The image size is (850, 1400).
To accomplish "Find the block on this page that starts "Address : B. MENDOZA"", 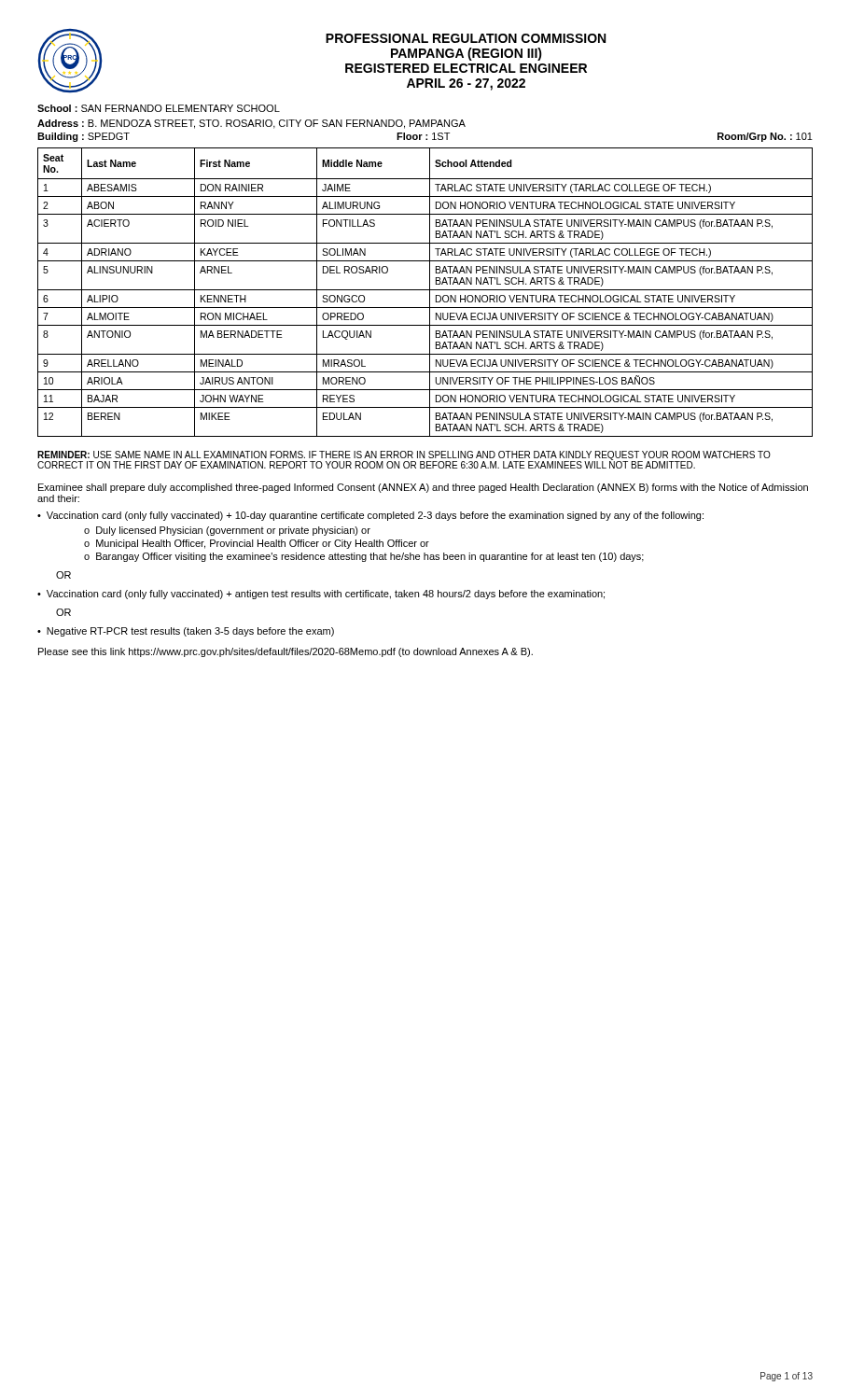I will (251, 123).
